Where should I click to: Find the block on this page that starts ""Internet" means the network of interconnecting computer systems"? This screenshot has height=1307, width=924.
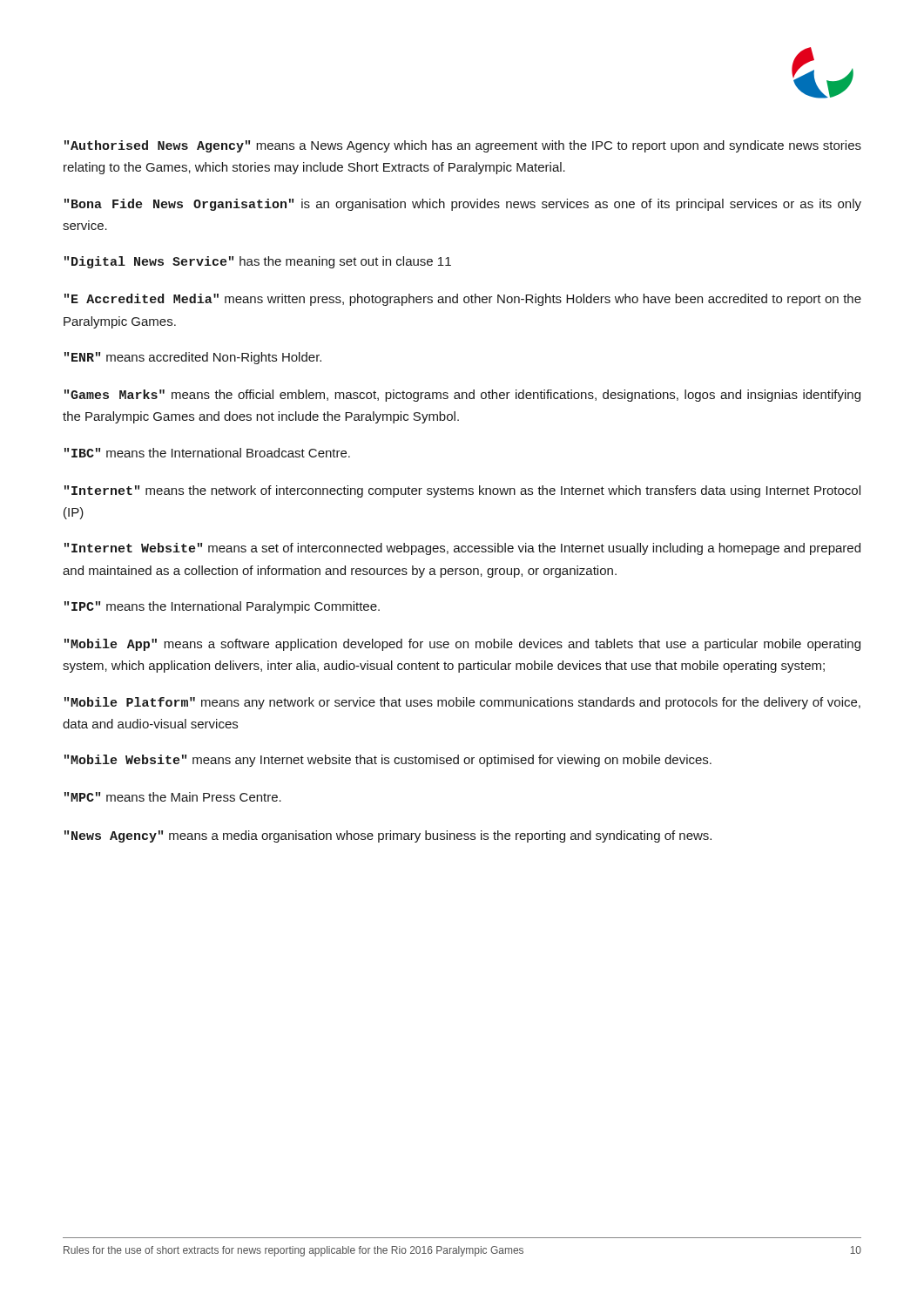[x=462, y=501]
